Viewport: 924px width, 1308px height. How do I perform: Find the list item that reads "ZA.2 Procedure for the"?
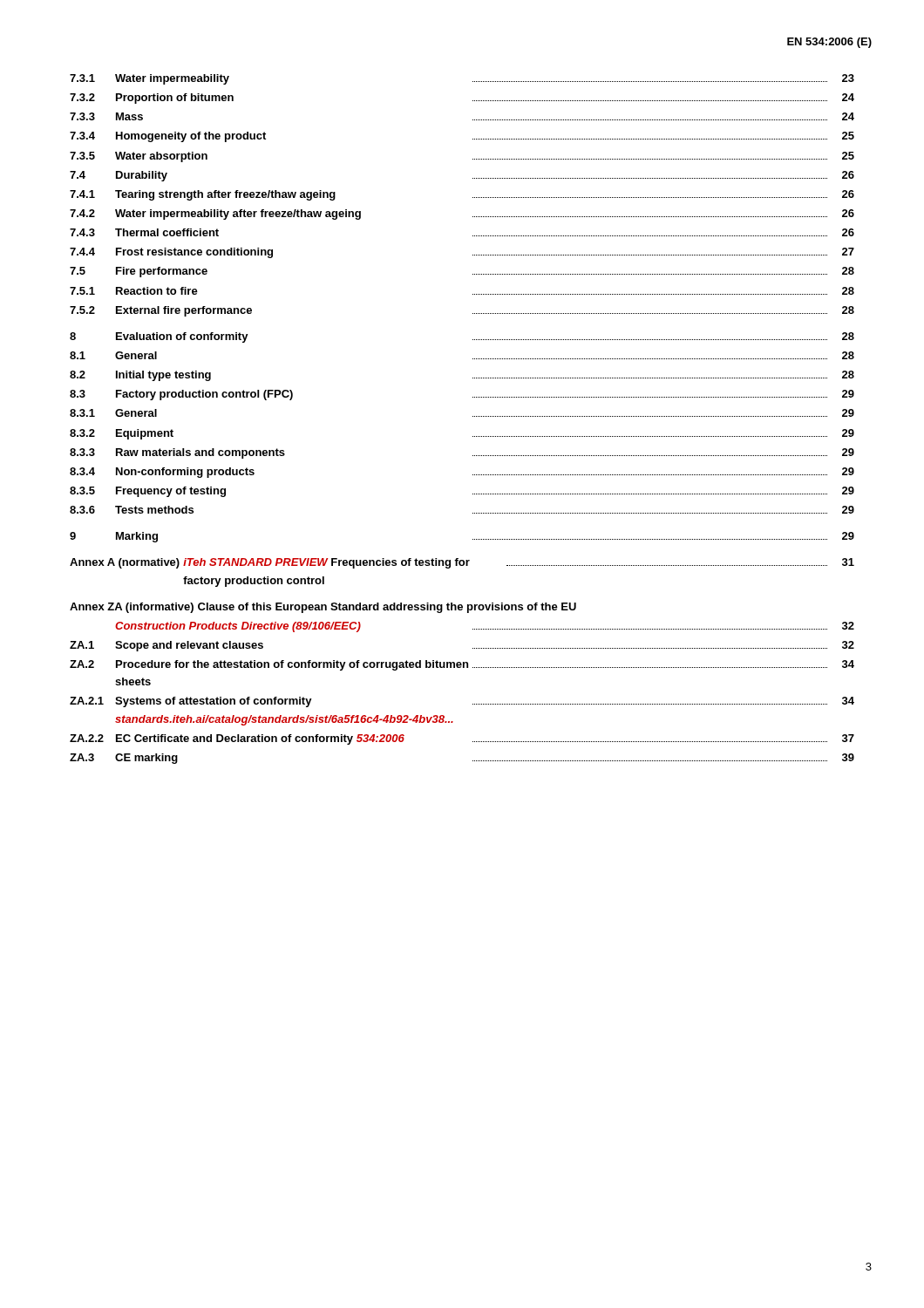(462, 673)
